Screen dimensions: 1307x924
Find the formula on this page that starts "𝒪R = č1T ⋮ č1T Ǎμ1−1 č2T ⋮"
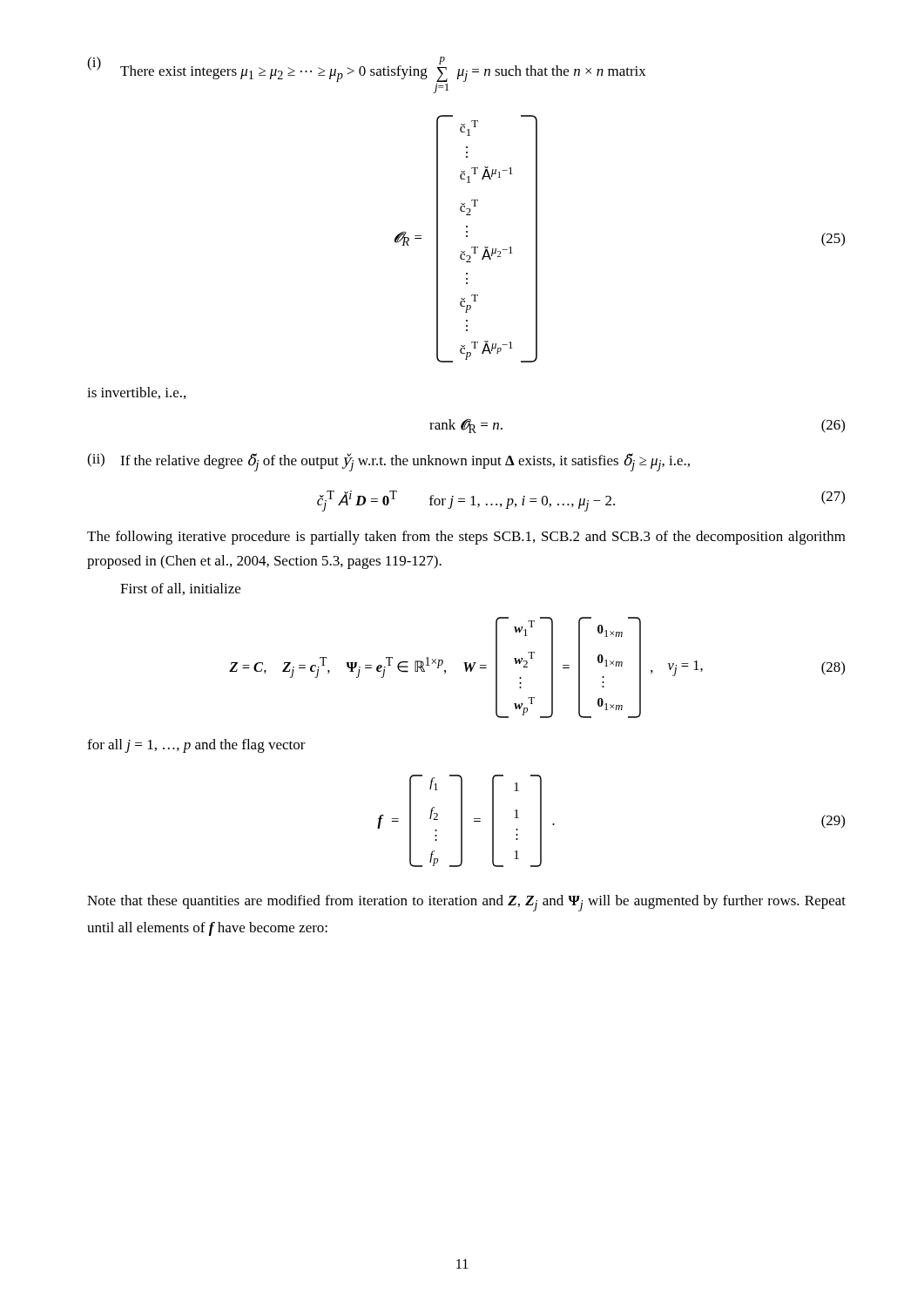coord(467,237)
